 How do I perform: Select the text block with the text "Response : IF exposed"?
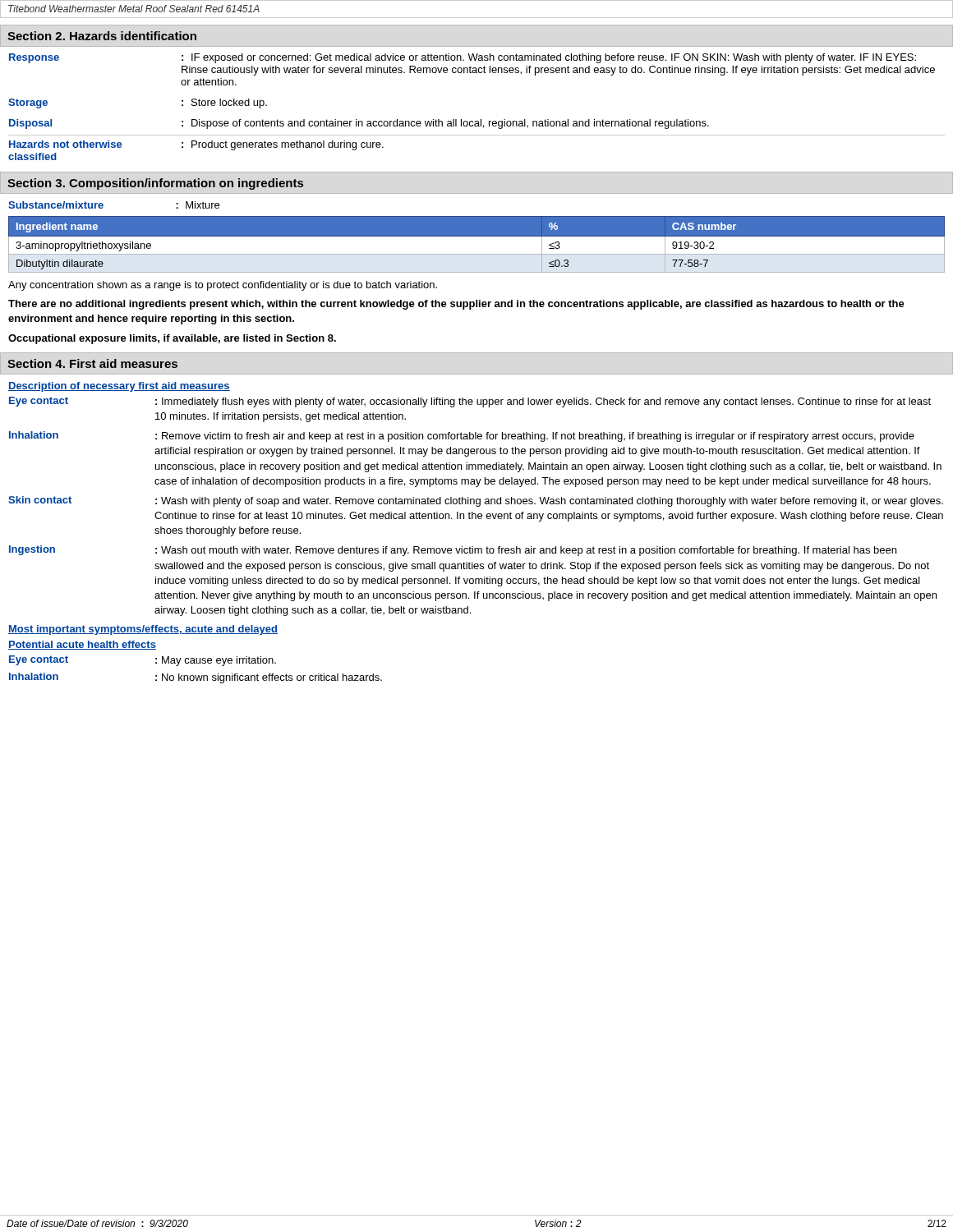tap(476, 69)
